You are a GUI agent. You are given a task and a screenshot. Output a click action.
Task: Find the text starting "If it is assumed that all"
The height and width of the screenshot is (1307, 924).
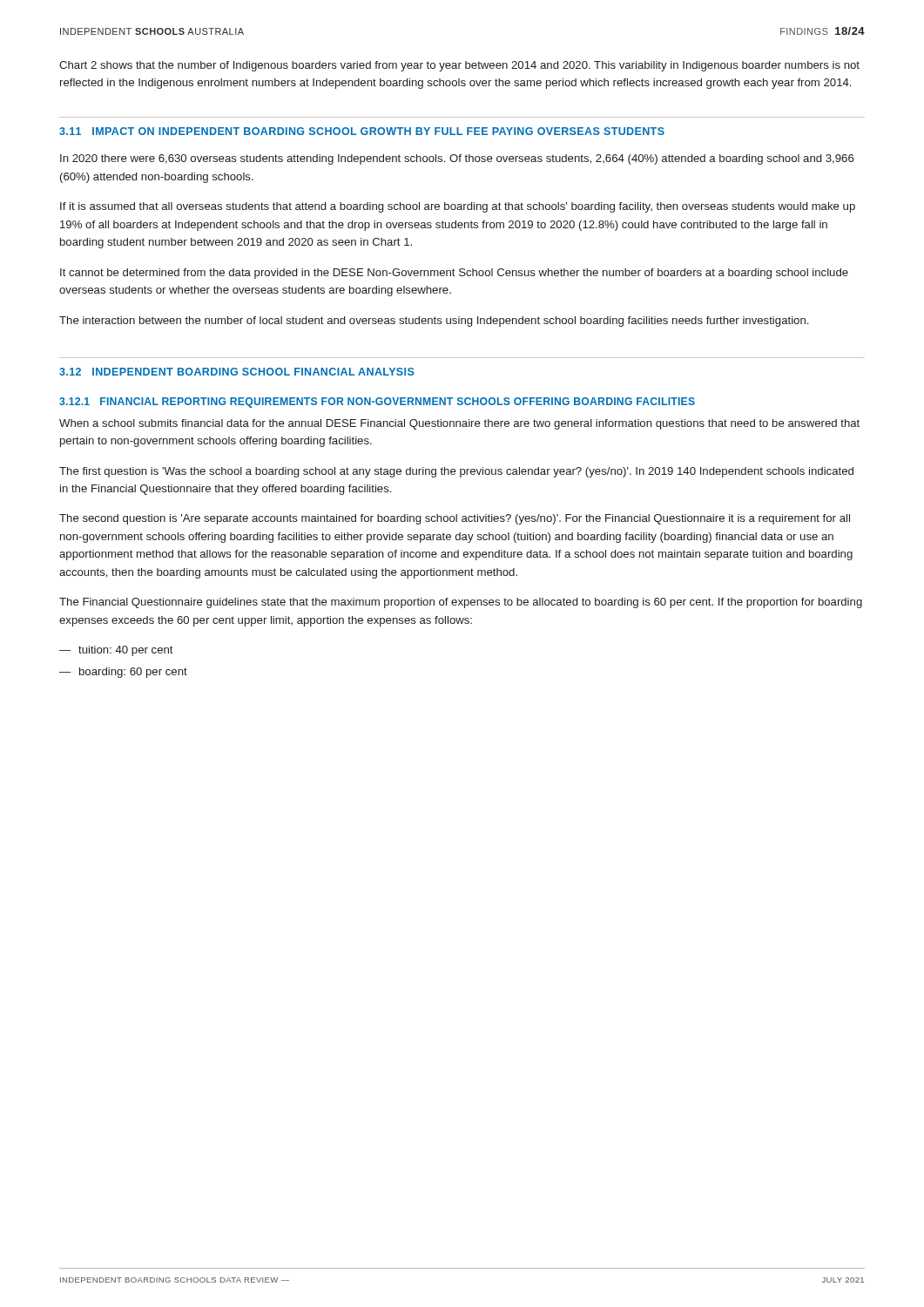pyautogui.click(x=457, y=224)
